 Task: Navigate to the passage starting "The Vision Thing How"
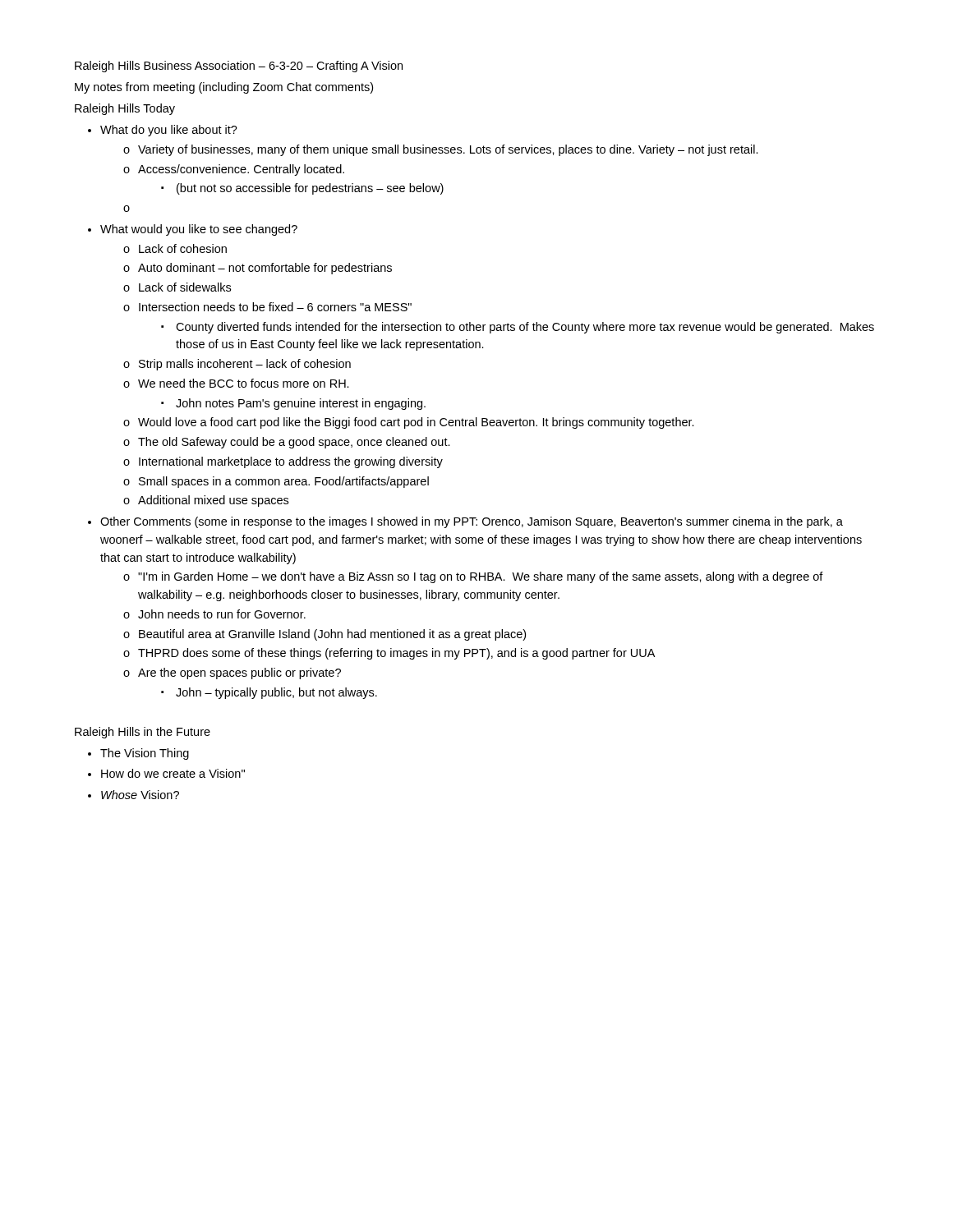[138, 754]
